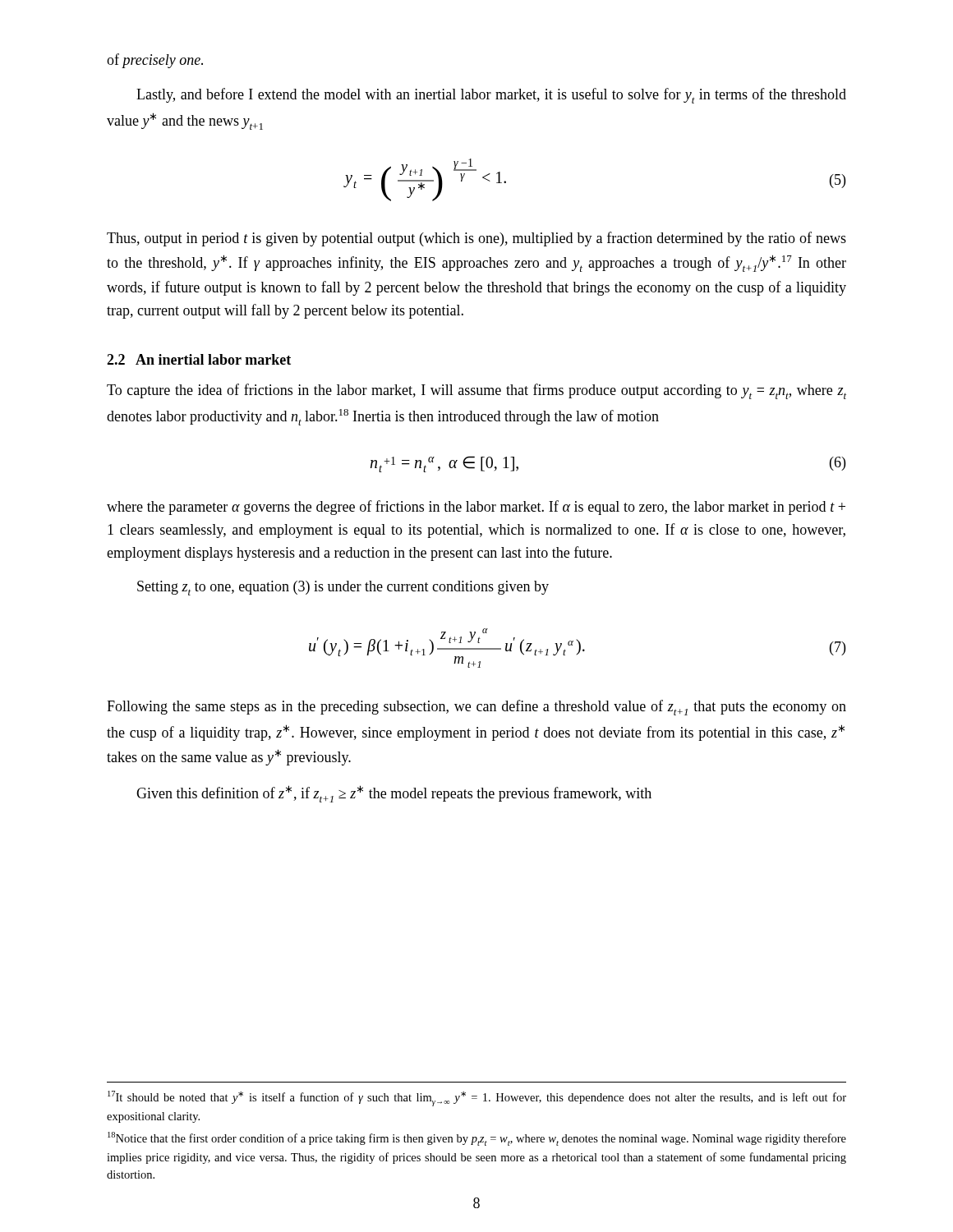Image resolution: width=953 pixels, height=1232 pixels.
Task: Select the passage starting "y t = ( y t+1 y ∗"
Action: point(420,180)
